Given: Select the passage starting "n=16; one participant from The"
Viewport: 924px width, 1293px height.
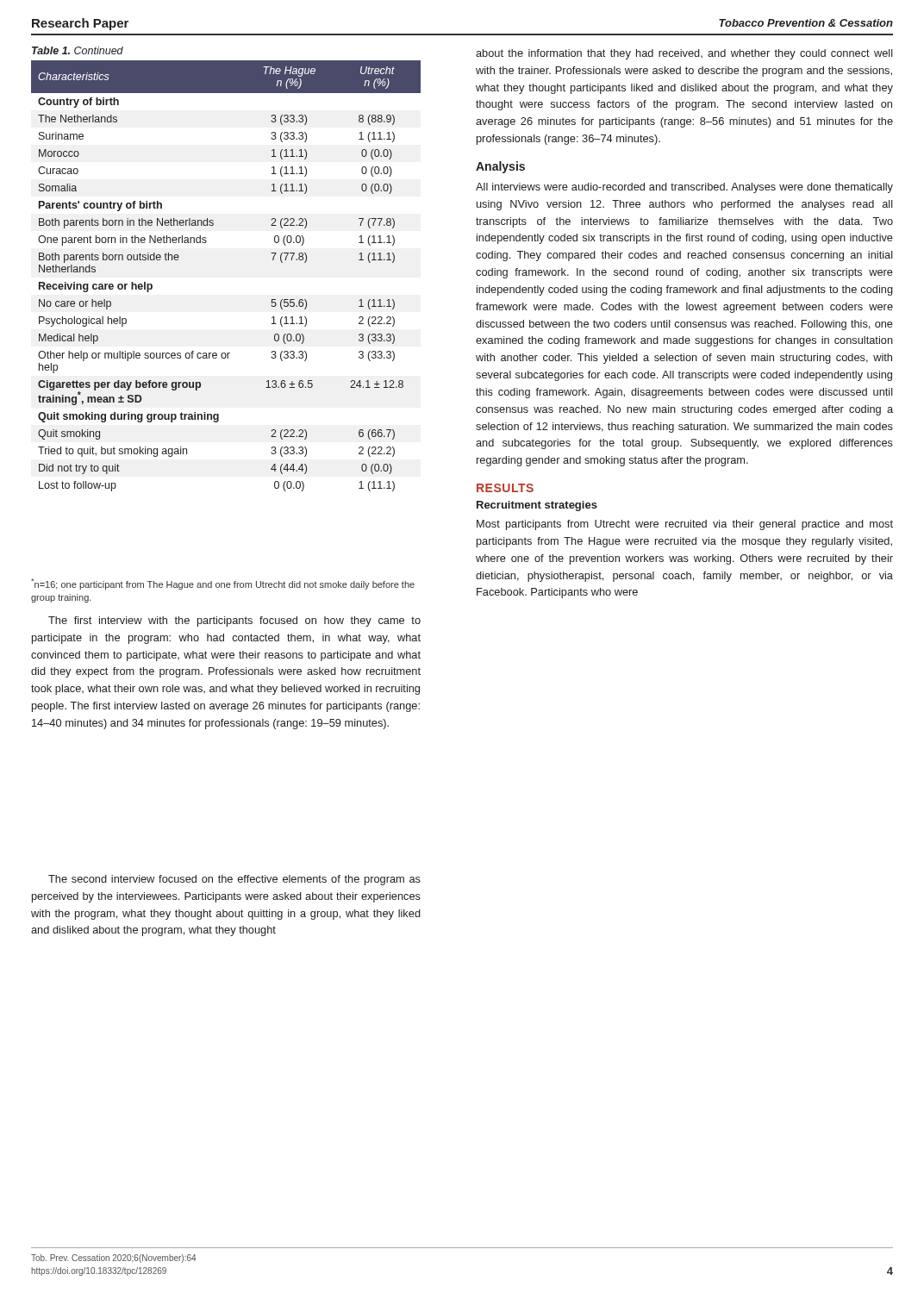Looking at the screenshot, I should click(x=223, y=590).
